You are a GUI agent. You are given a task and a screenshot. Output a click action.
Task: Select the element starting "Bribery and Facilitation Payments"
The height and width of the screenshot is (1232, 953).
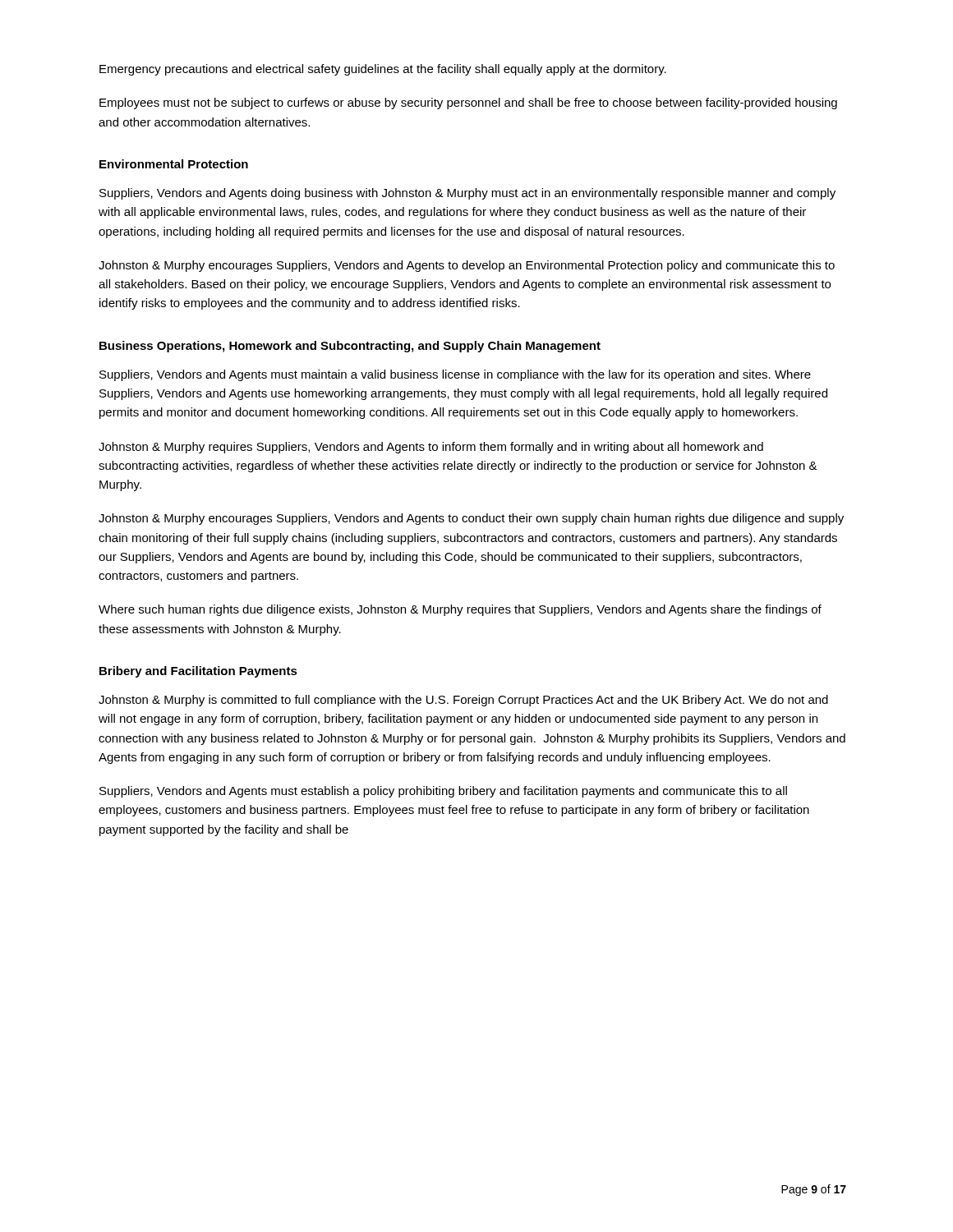[x=198, y=670]
